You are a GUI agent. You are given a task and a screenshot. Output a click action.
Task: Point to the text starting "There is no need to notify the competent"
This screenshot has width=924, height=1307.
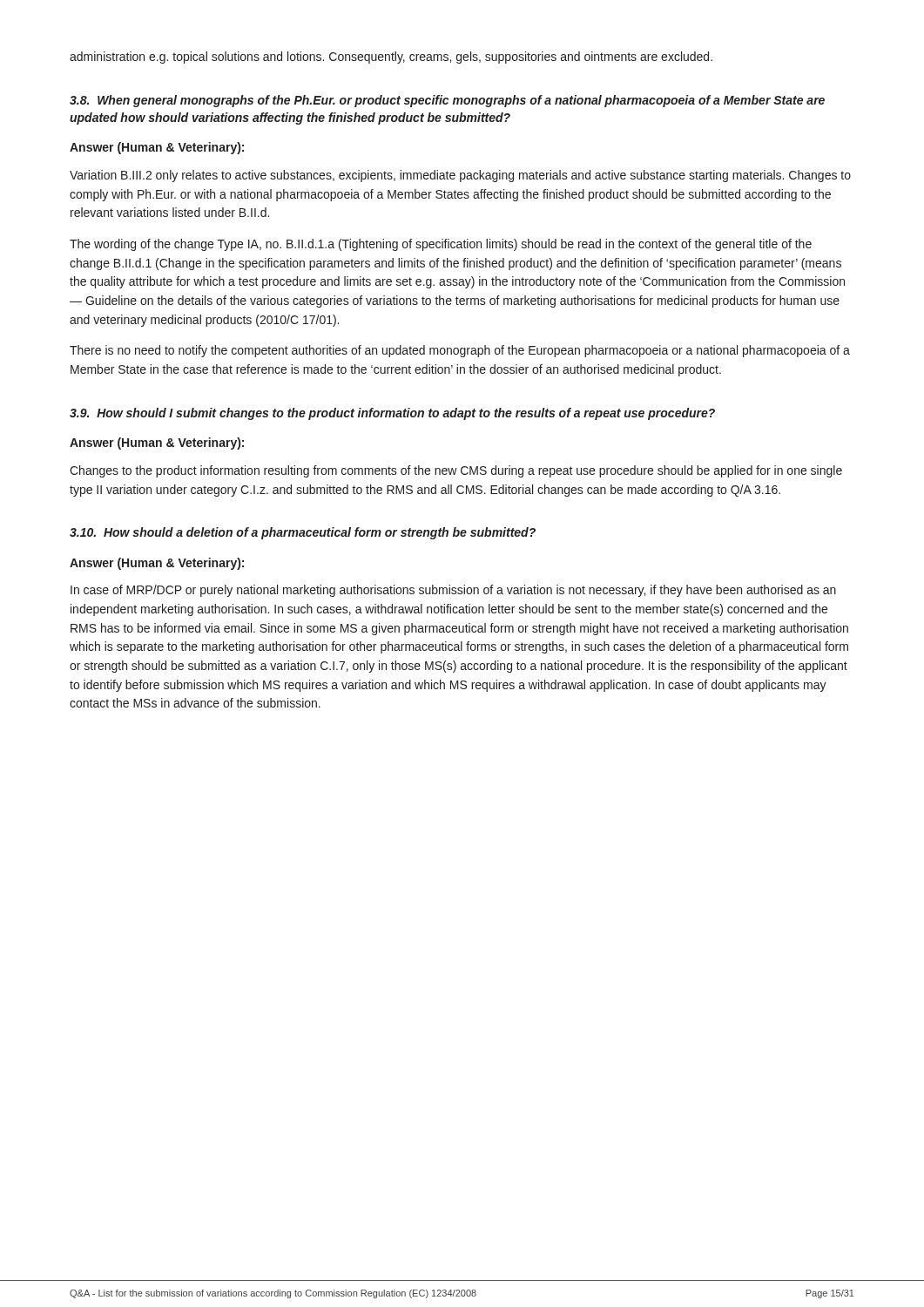(460, 360)
